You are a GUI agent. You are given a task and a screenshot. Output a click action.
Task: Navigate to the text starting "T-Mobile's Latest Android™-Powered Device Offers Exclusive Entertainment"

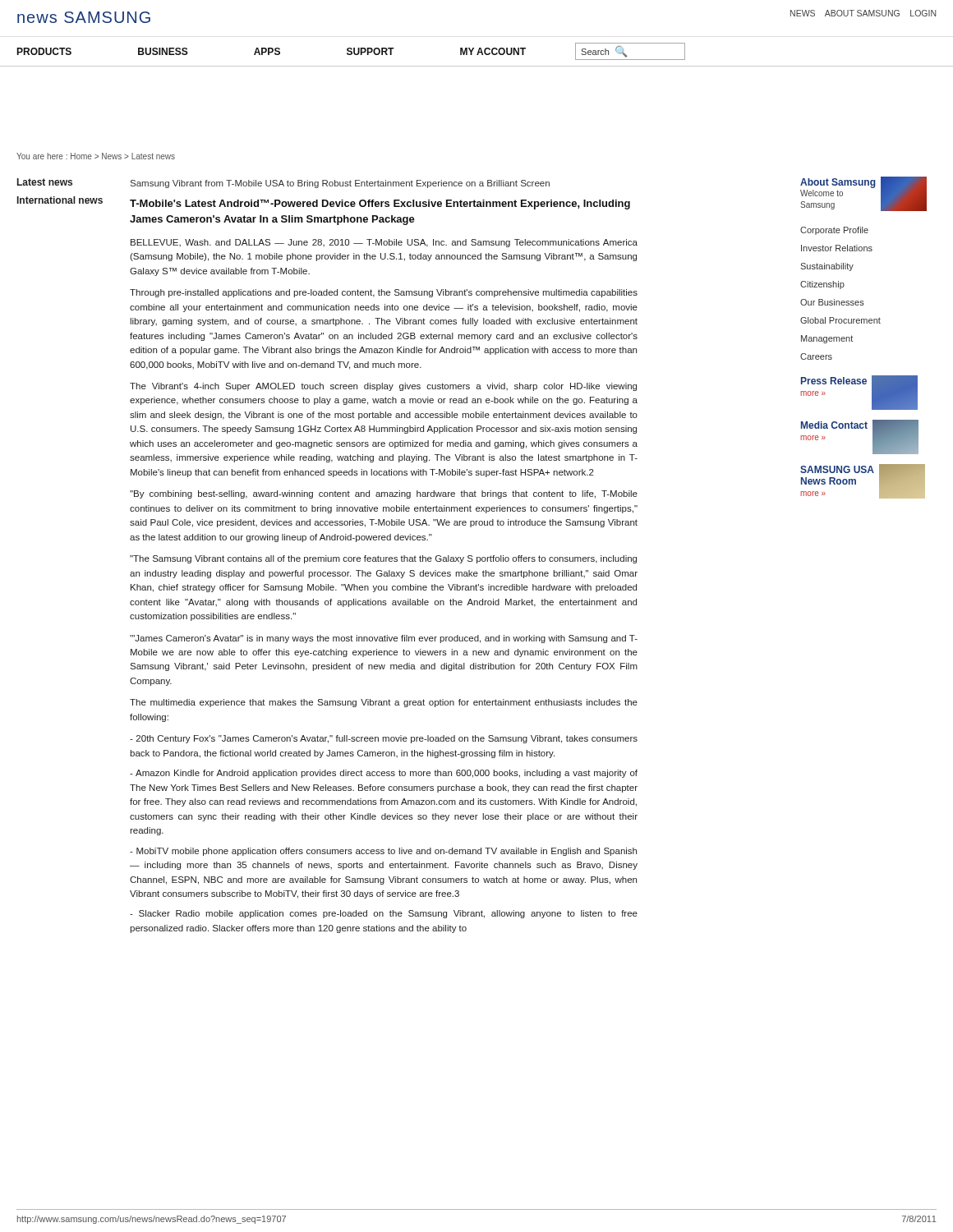coord(380,211)
